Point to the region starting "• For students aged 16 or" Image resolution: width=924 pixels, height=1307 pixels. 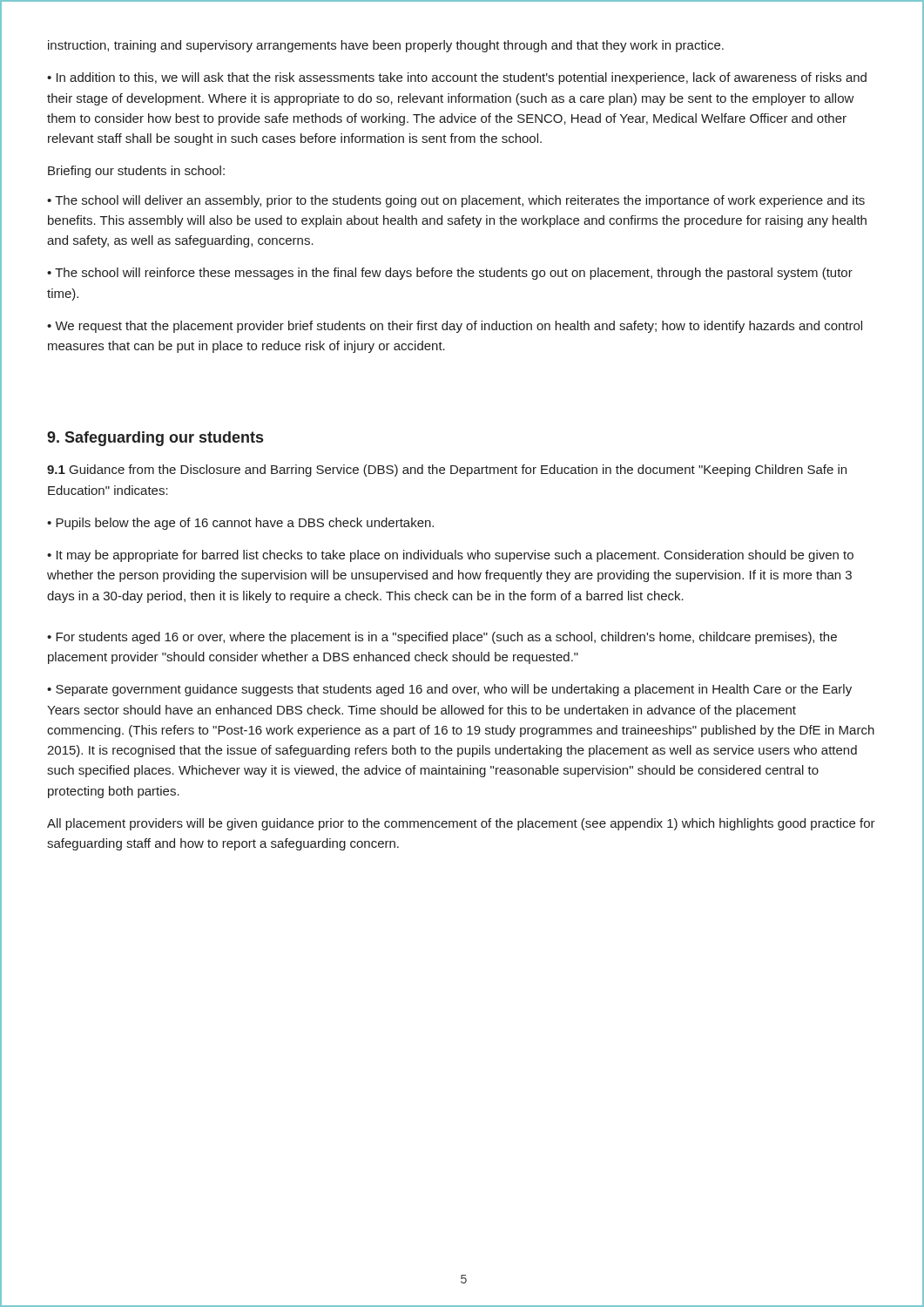point(442,646)
